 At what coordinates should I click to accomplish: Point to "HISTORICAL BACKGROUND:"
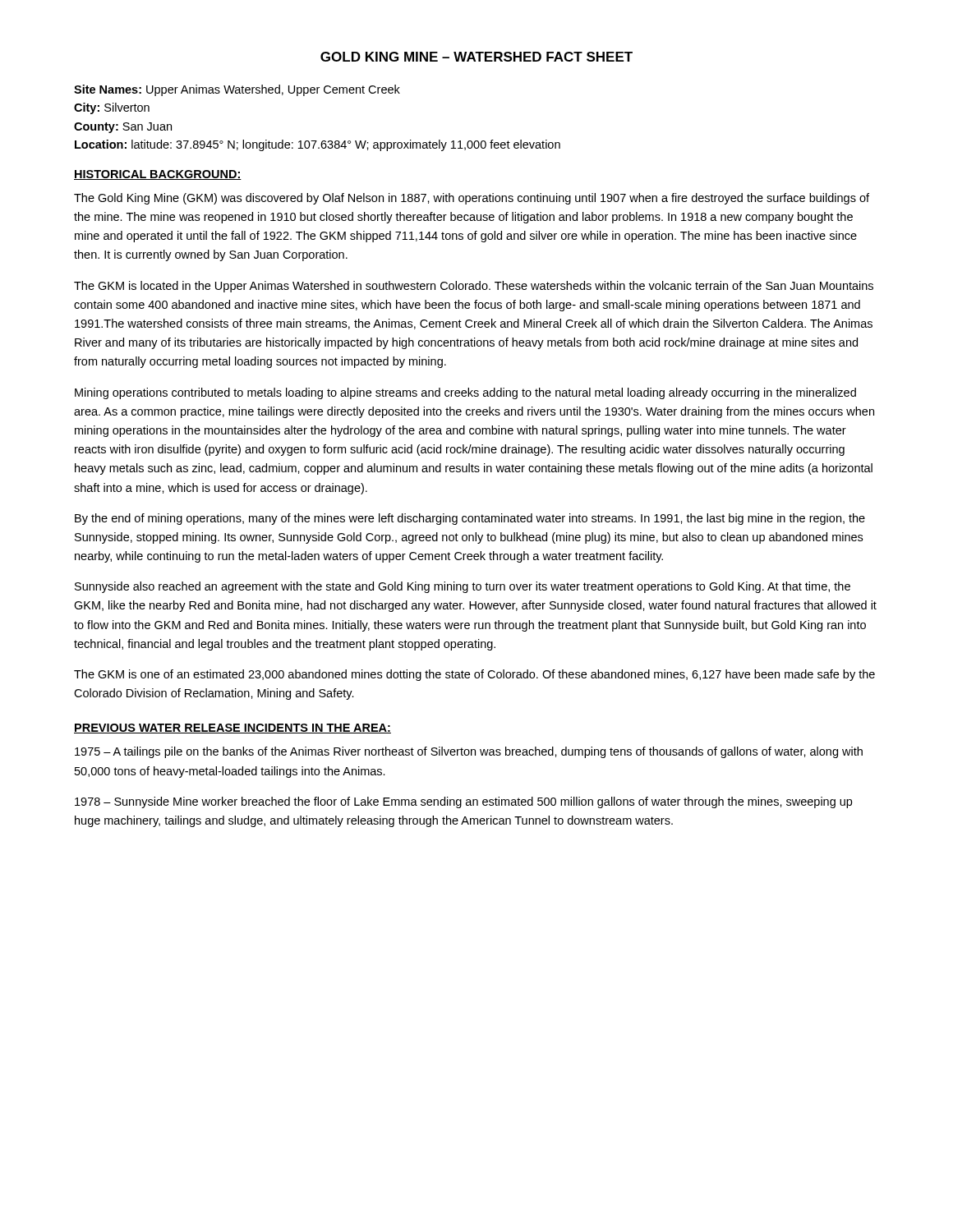click(157, 174)
